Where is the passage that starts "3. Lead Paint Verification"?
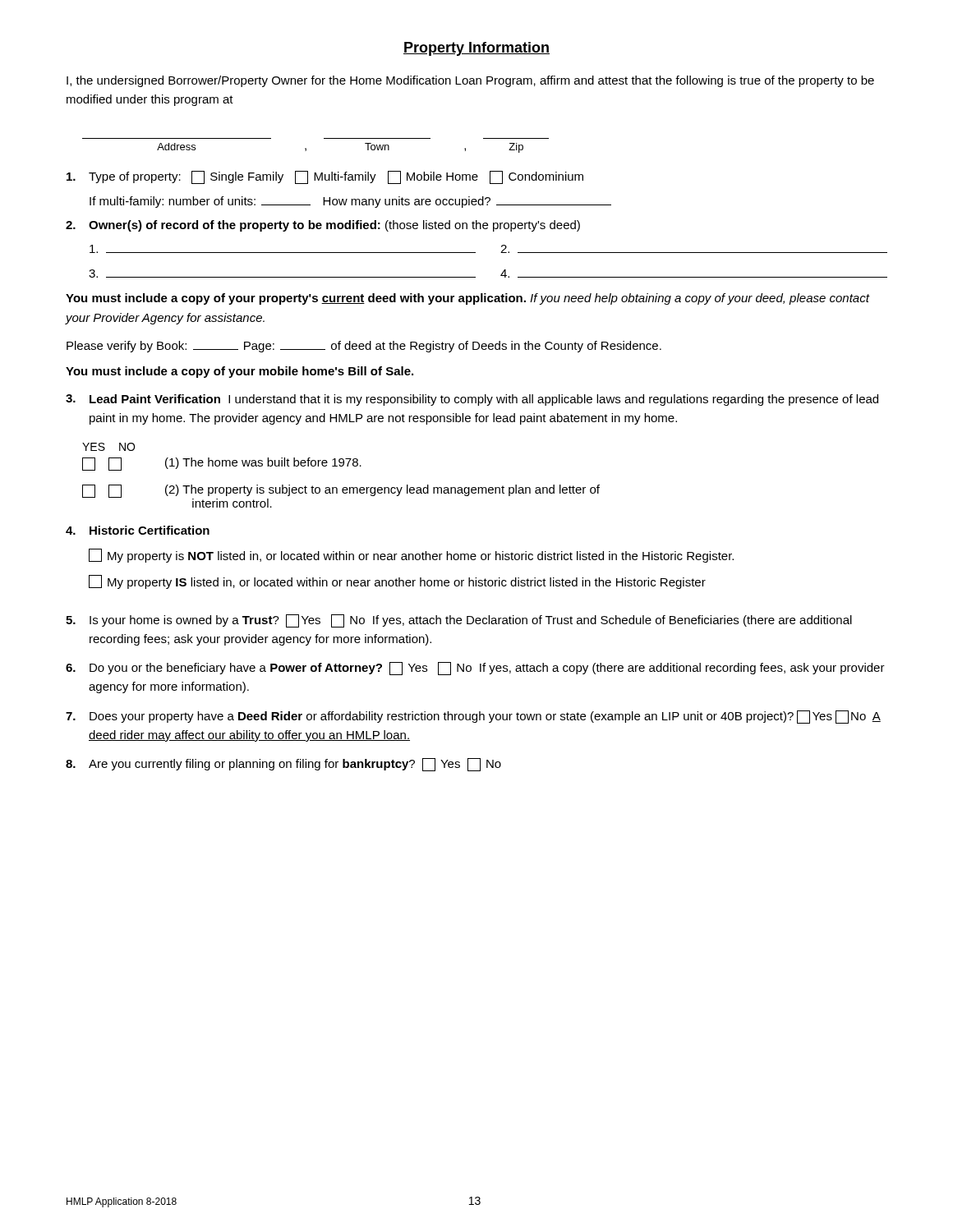953x1232 pixels. 472,400
